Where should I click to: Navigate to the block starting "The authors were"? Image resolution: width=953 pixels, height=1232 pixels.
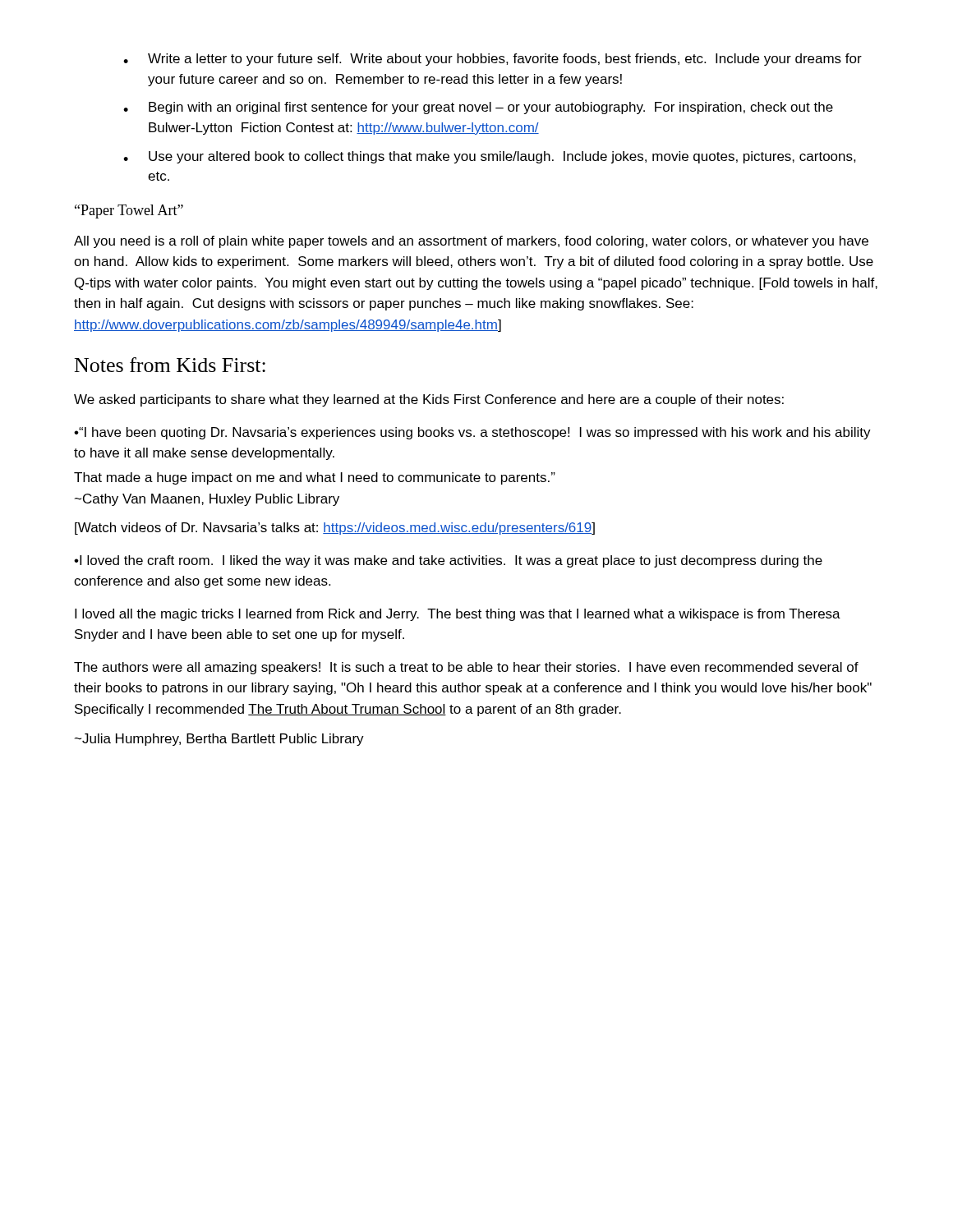point(475,688)
